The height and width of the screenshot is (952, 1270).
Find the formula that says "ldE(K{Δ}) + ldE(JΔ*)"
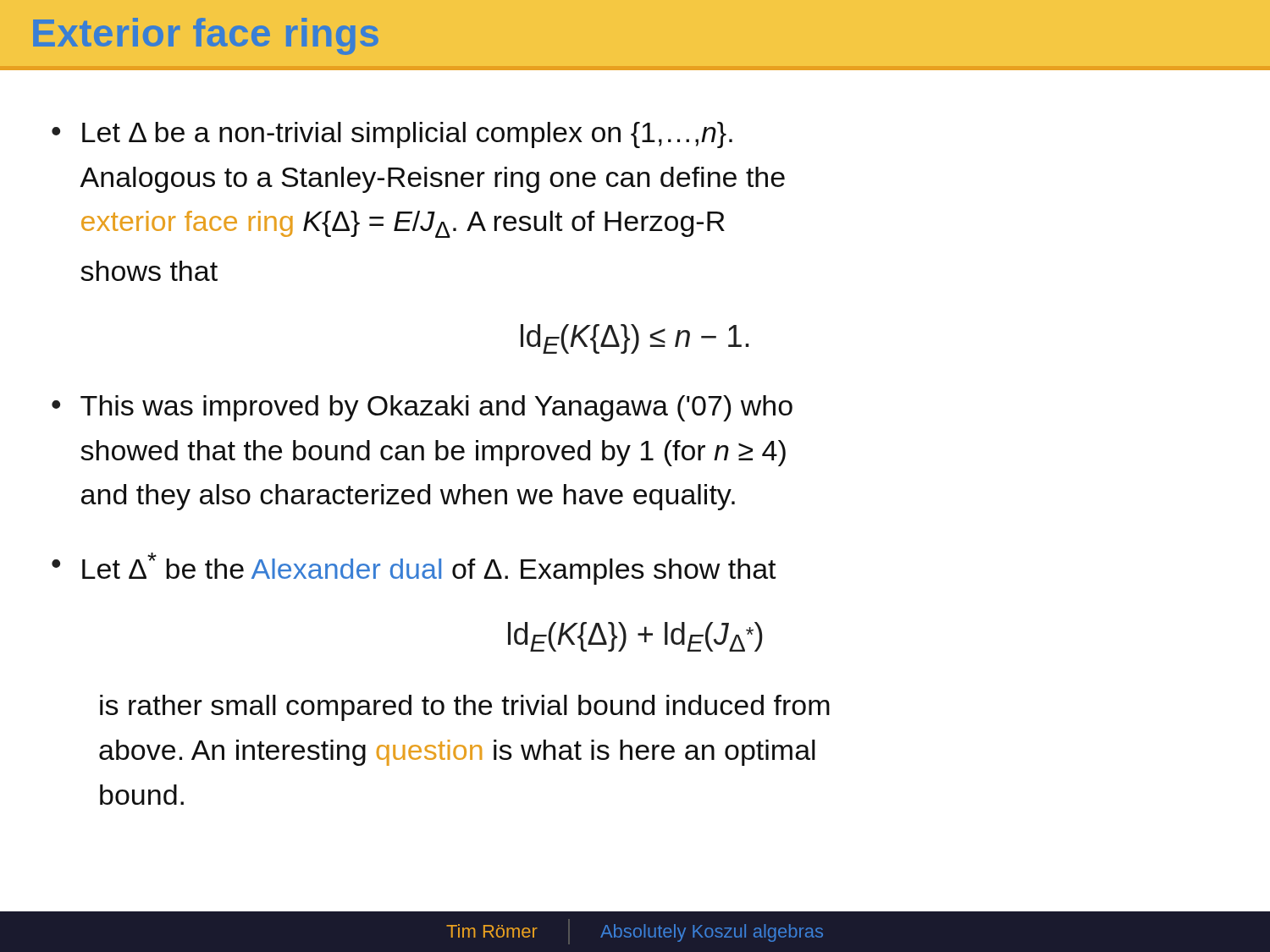635,637
